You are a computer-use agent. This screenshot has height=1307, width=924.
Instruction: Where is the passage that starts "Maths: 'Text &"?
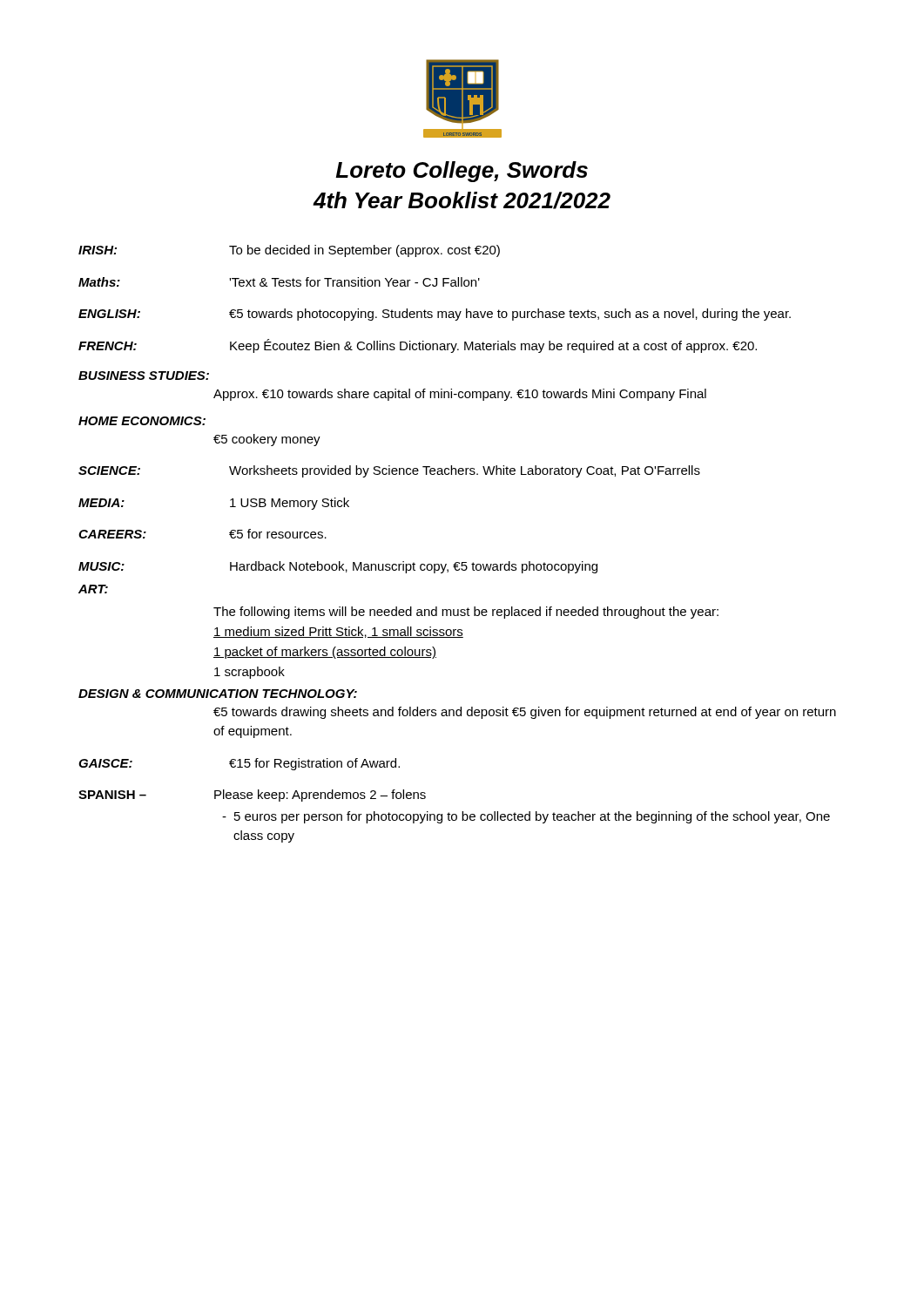[462, 282]
